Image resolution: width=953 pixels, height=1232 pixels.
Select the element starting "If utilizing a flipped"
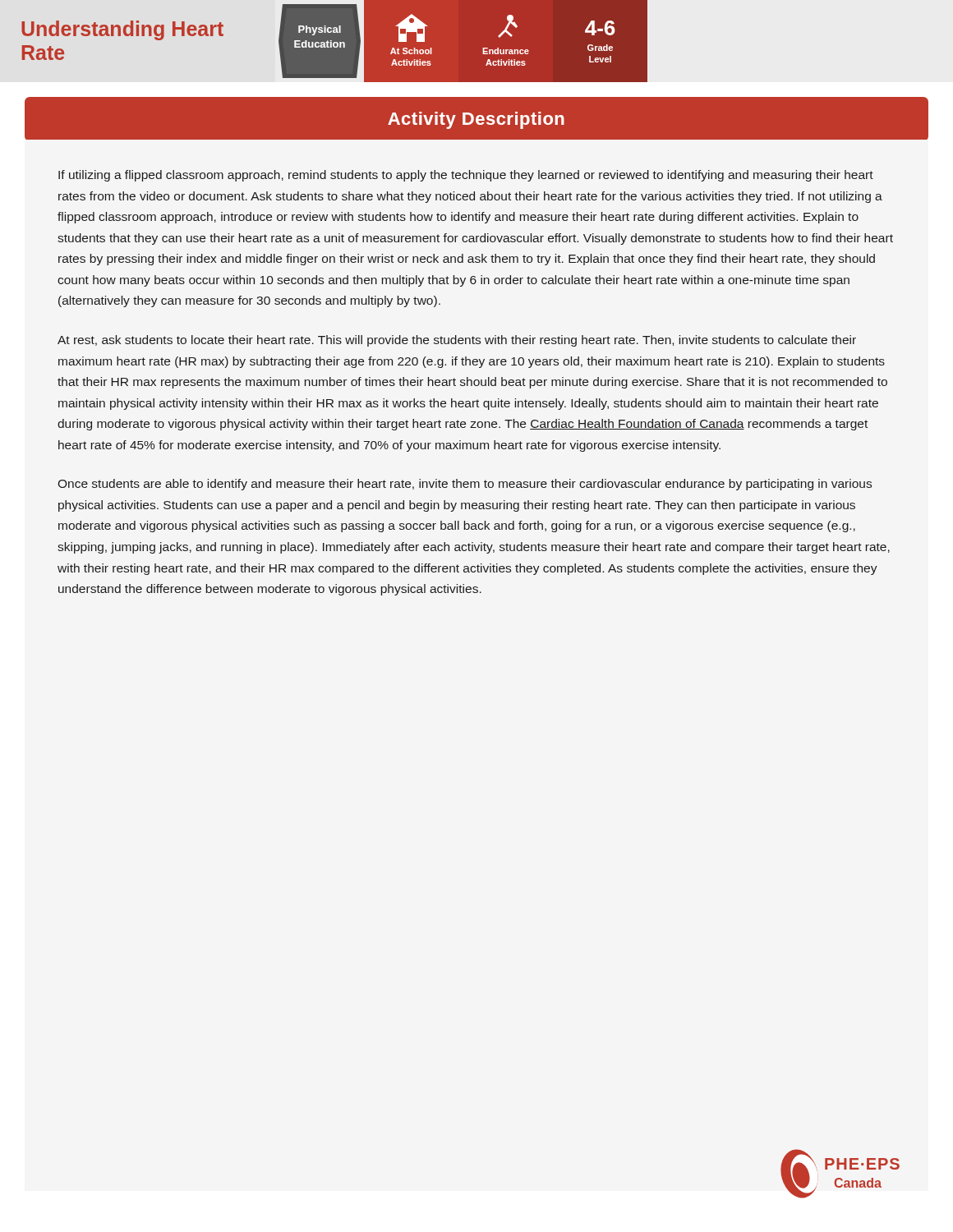coord(476,238)
